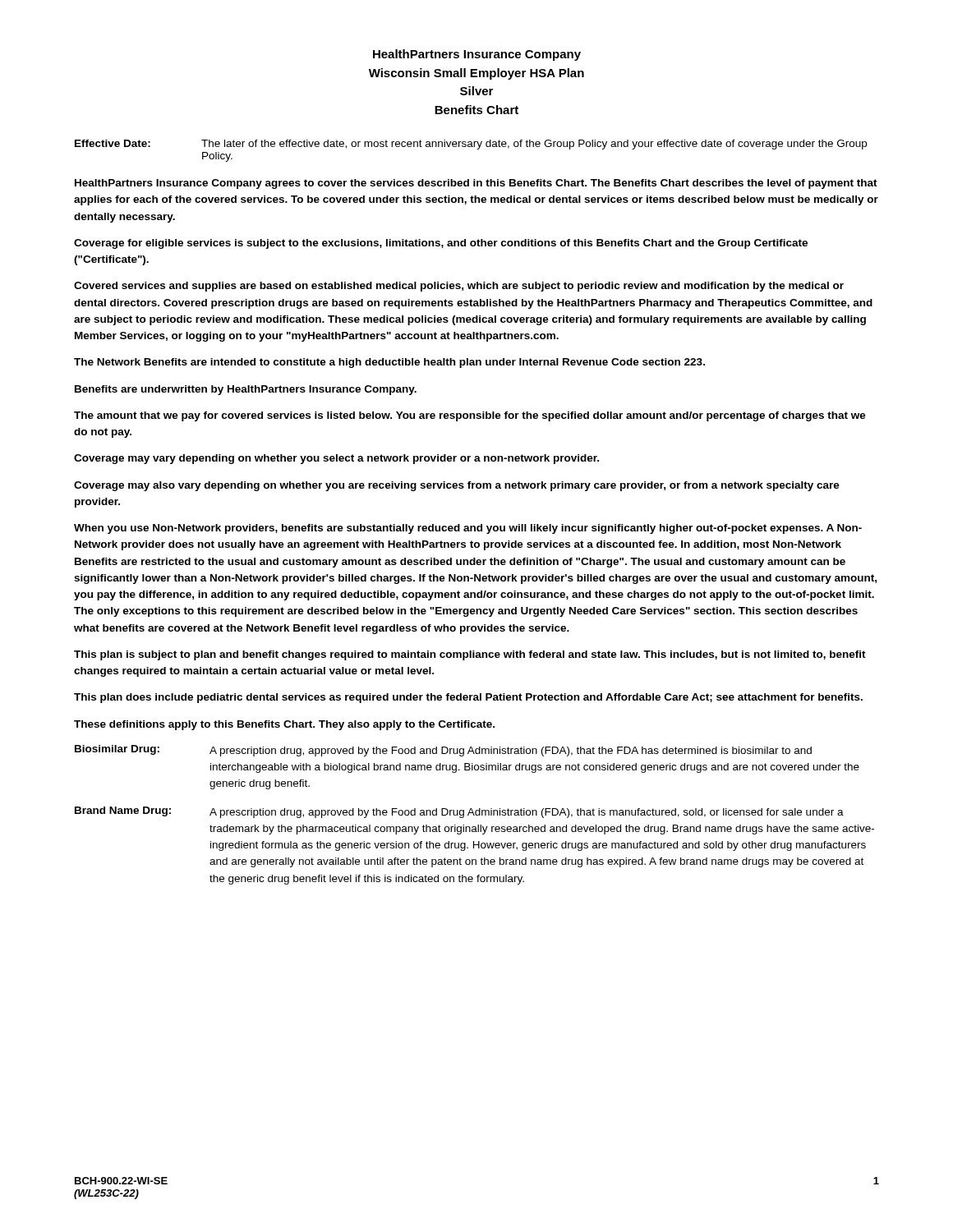Locate the block of text that opens with "Biosimilar Drug: A prescription drug, approved"
Viewport: 953px width, 1232px height.
476,767
